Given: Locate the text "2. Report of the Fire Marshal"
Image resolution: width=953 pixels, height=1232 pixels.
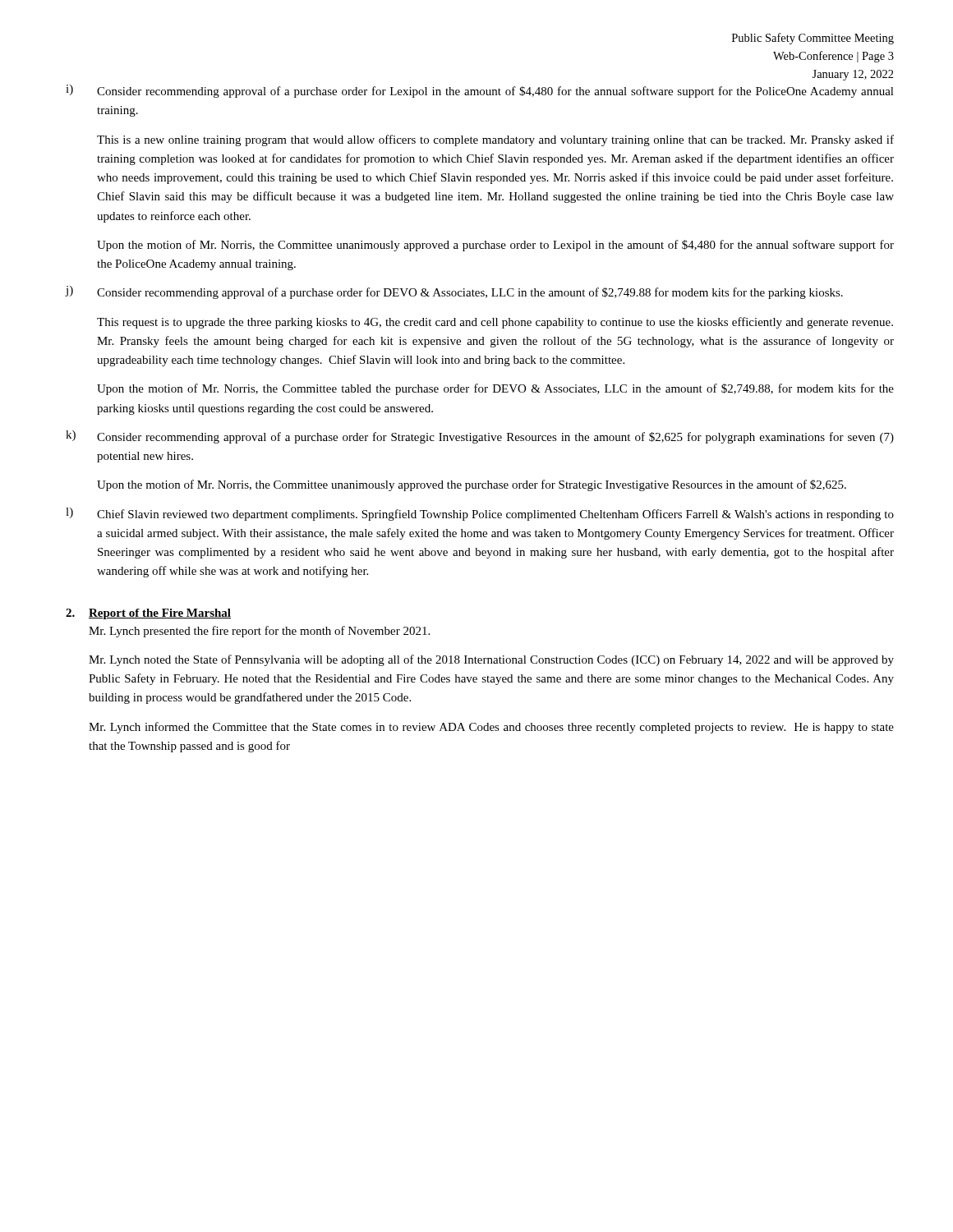Looking at the screenshot, I should (x=148, y=613).
